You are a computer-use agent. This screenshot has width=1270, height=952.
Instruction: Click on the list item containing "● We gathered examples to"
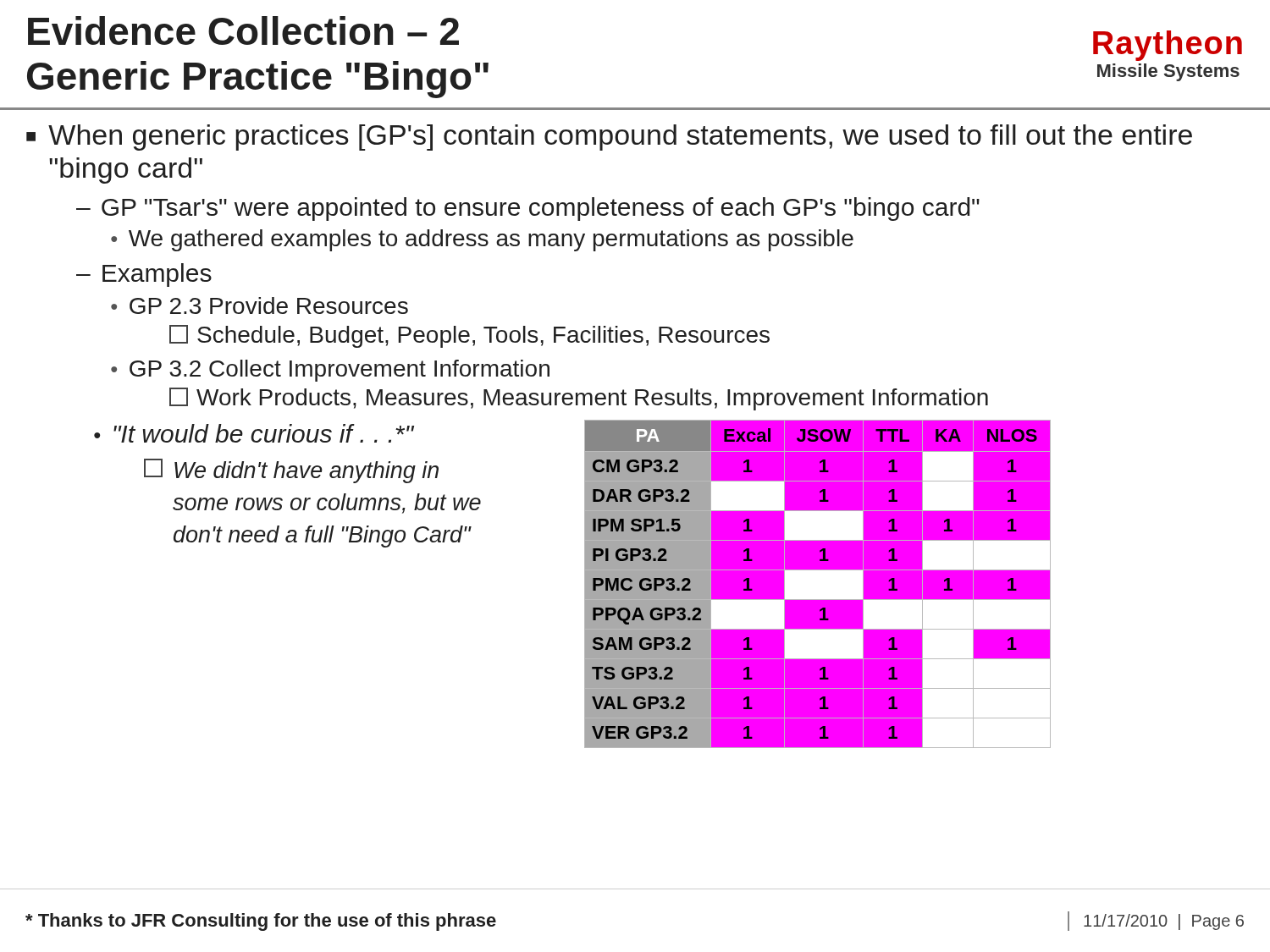pos(677,239)
